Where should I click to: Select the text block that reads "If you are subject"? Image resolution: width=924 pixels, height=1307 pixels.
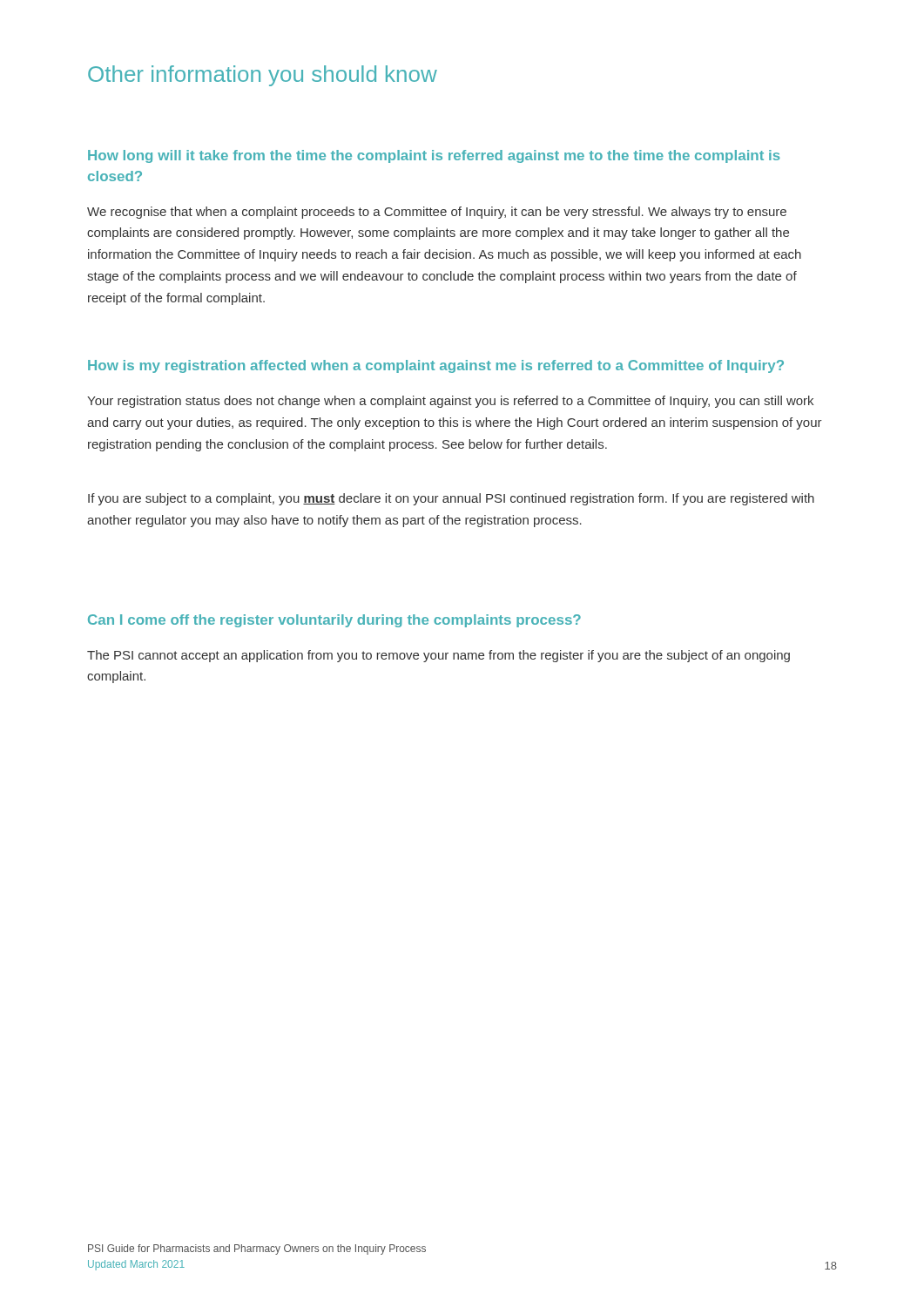pyautogui.click(x=462, y=510)
